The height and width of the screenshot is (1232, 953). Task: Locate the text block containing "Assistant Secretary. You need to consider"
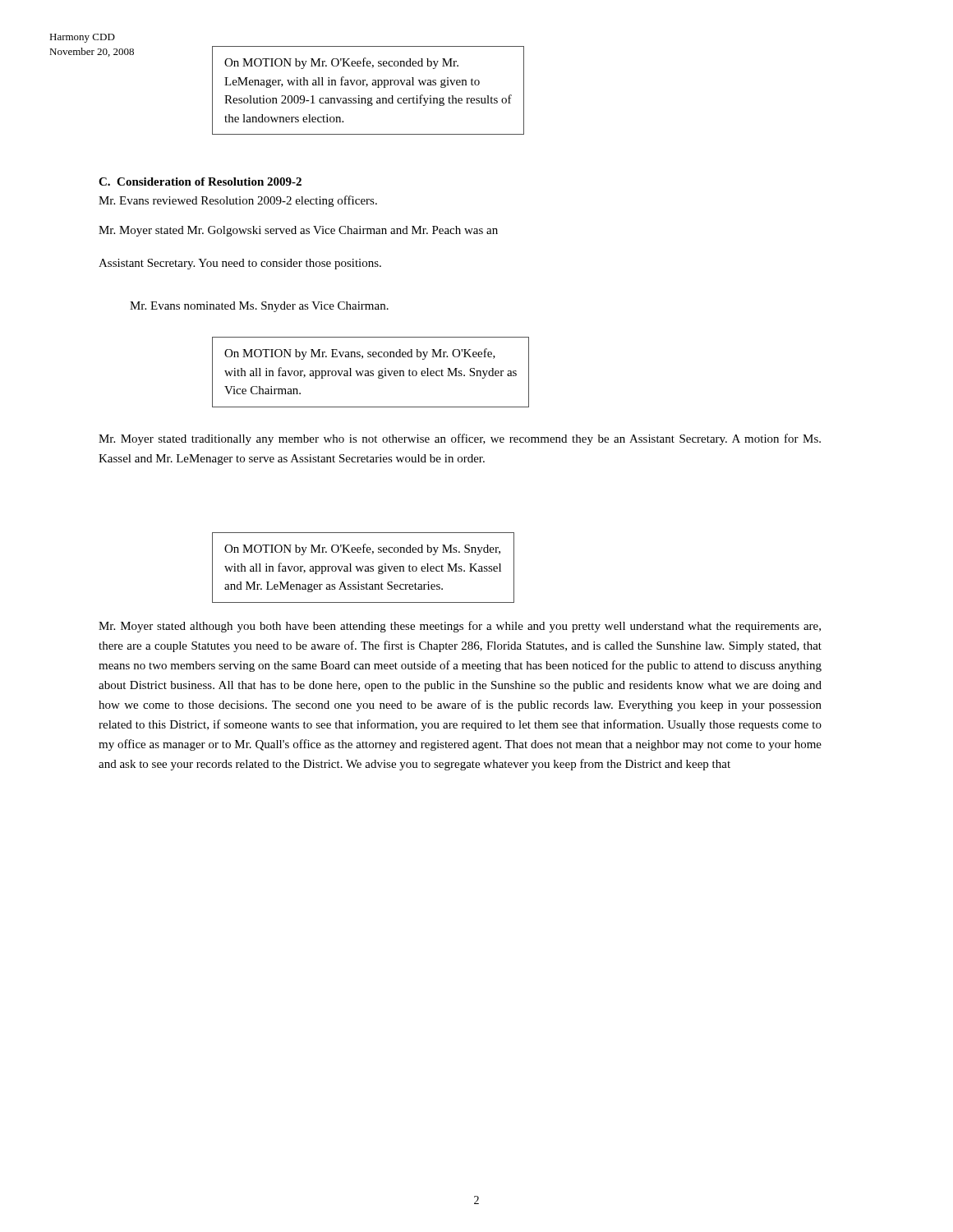(240, 263)
